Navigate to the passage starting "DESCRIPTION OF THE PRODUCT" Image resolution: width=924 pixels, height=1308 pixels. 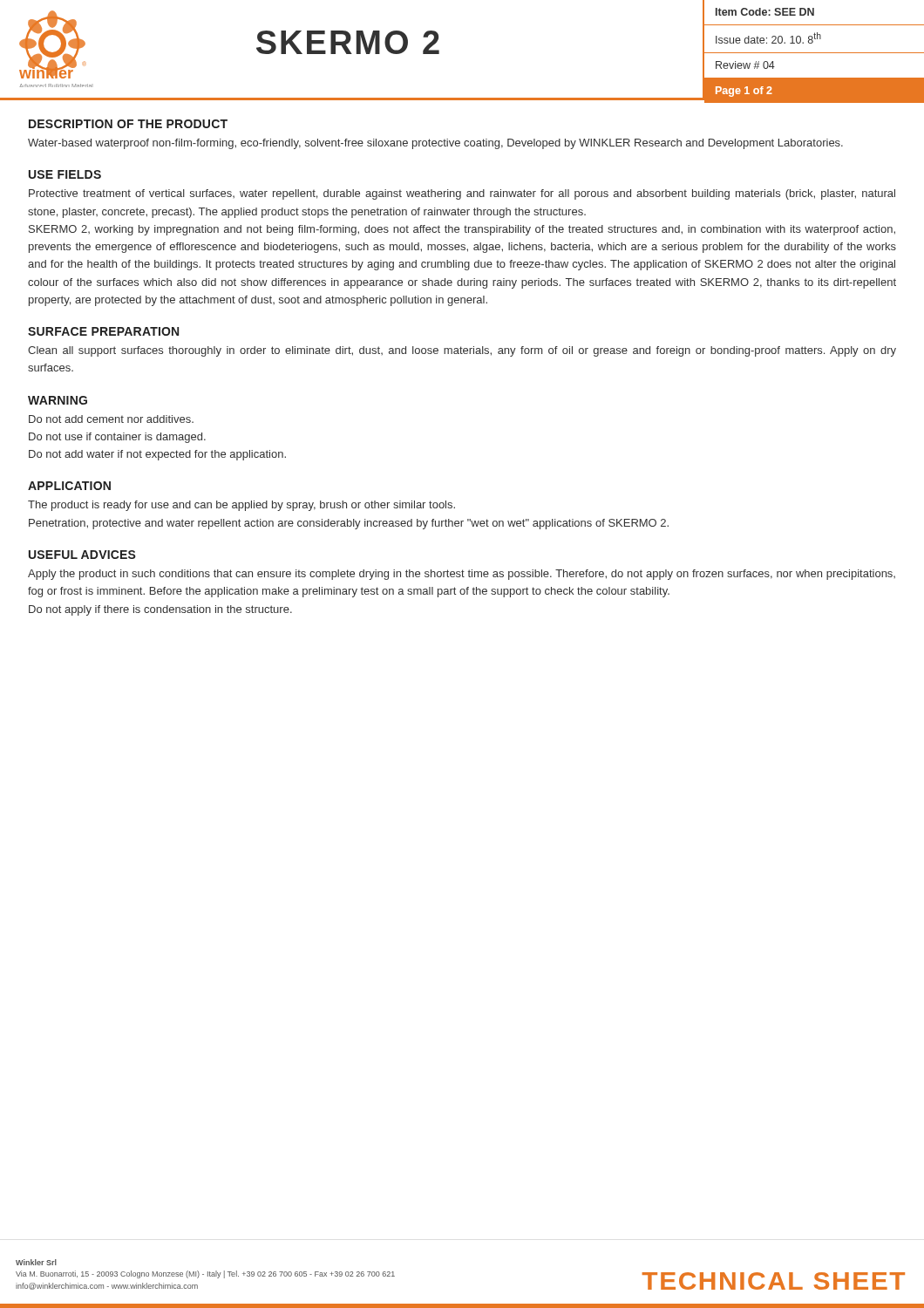pos(128,124)
